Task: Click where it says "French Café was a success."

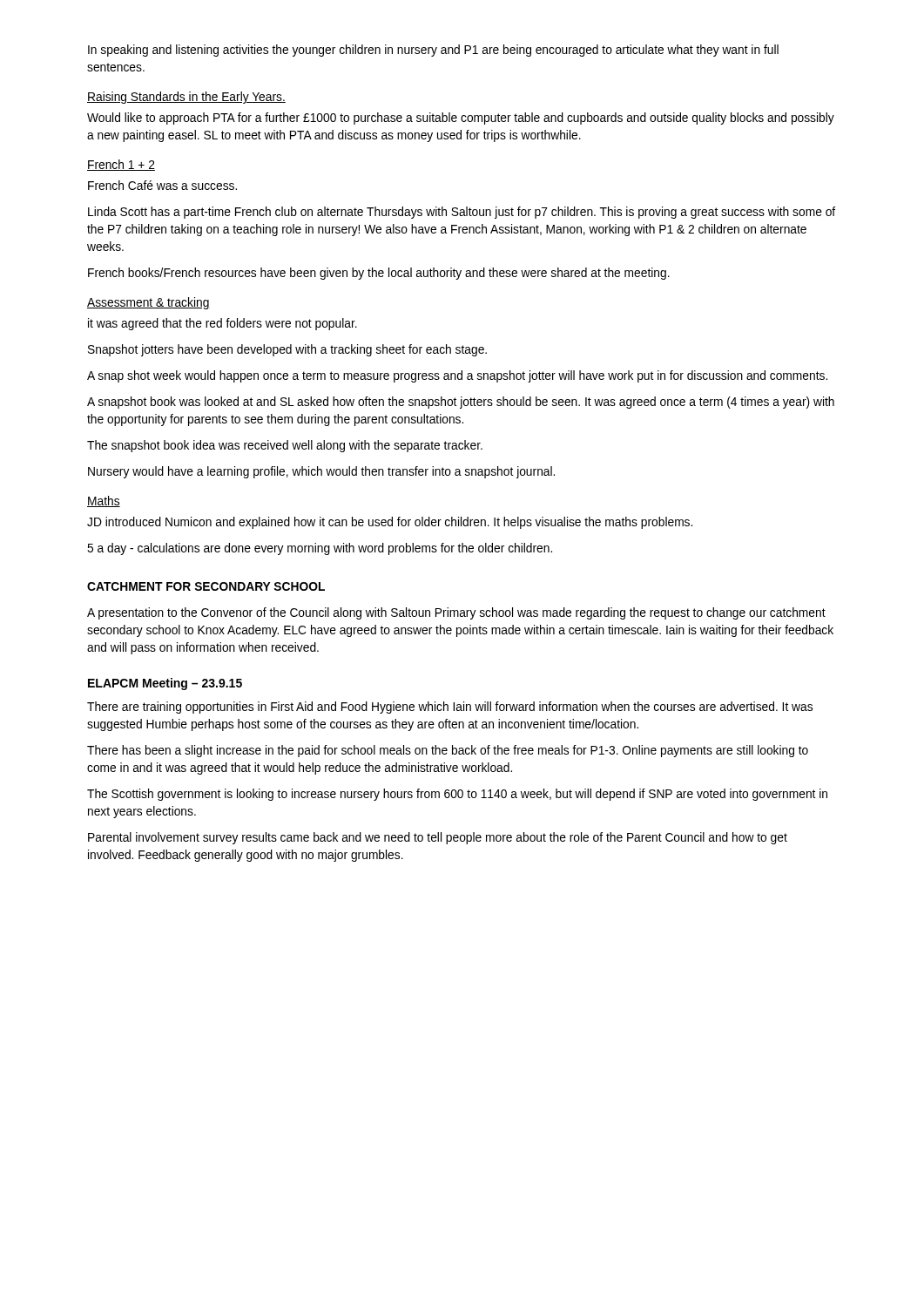Action: [163, 186]
